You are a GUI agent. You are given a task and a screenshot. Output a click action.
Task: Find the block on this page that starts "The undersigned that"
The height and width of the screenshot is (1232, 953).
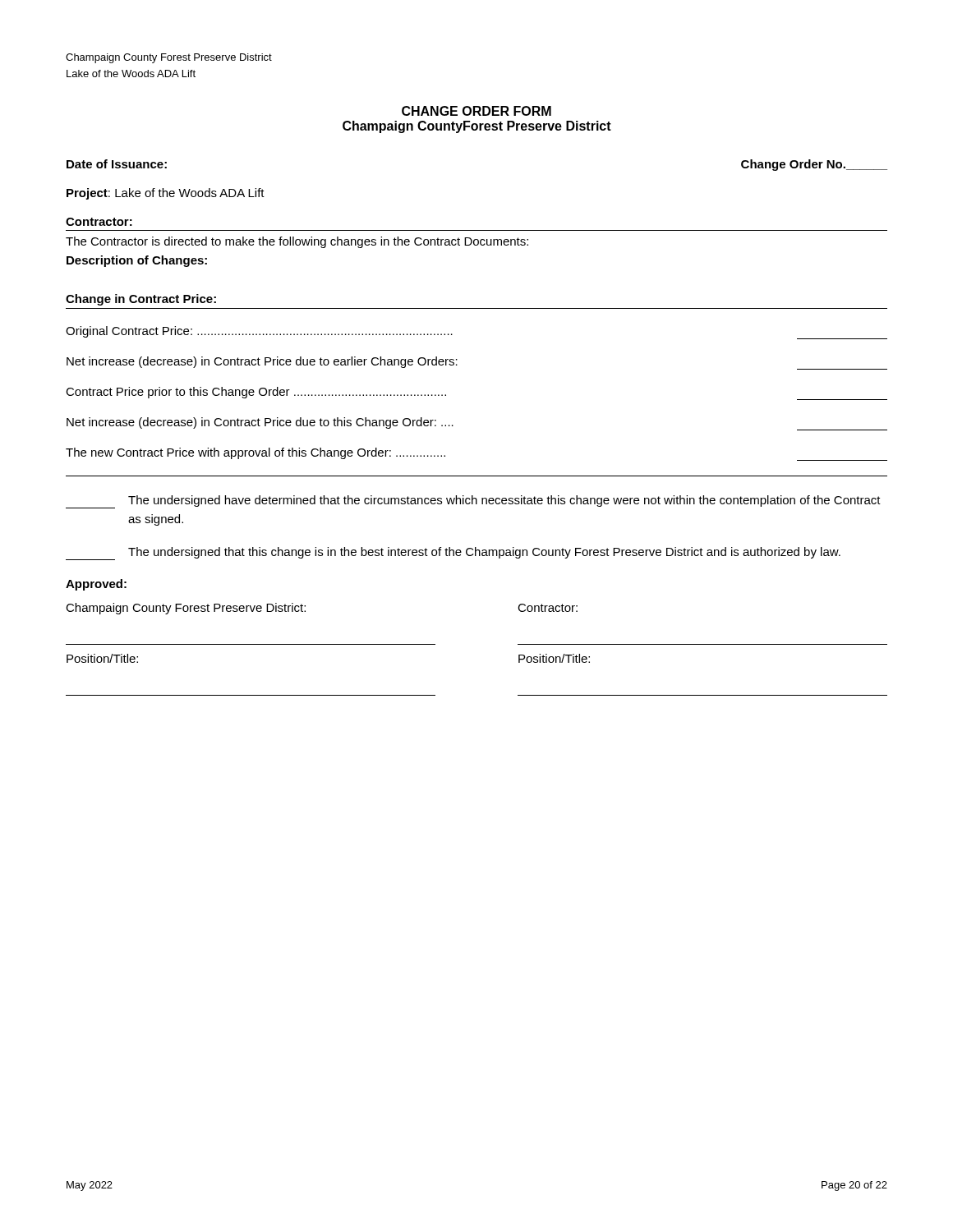pos(476,552)
